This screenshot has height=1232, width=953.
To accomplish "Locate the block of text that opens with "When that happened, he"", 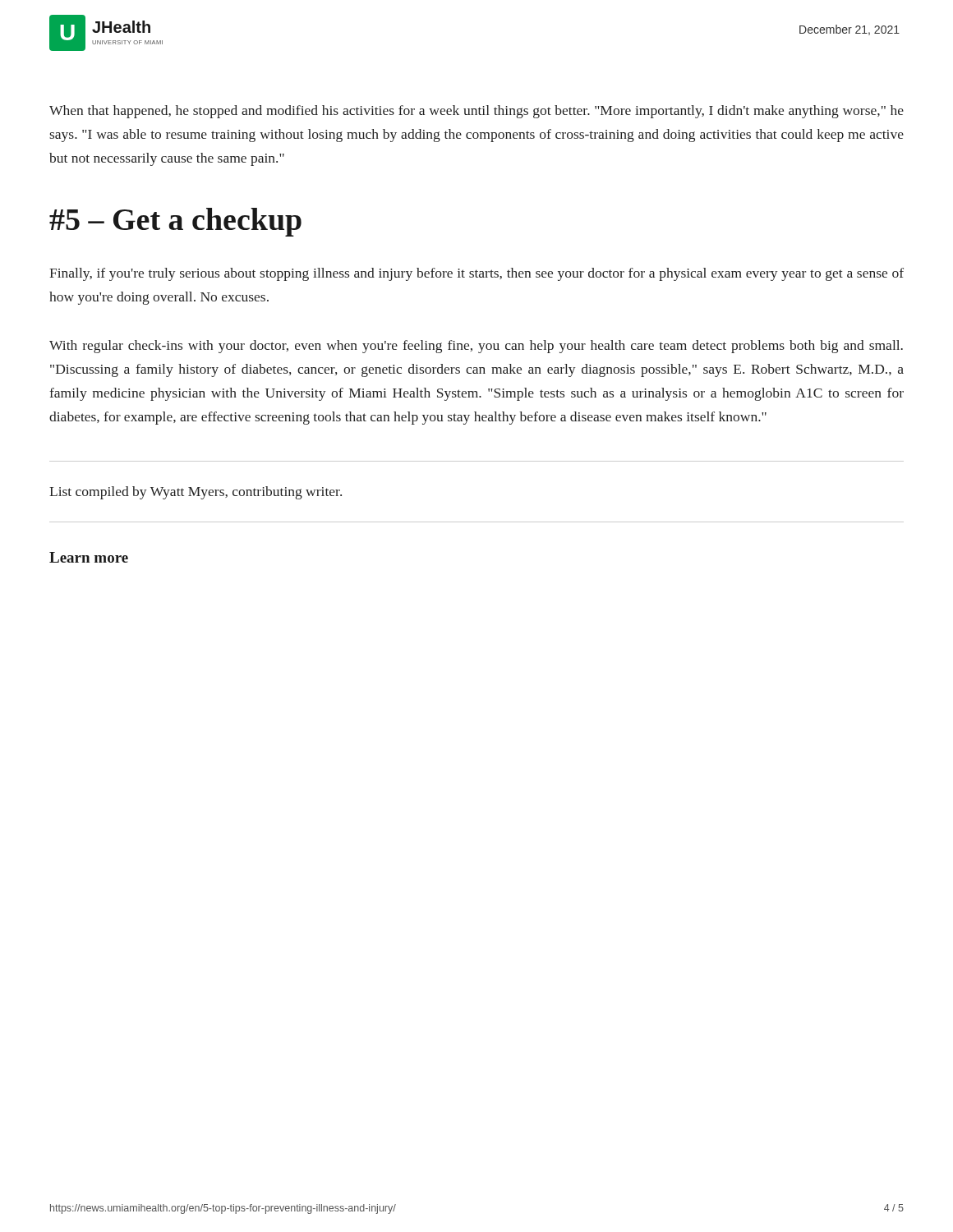I will click(476, 134).
